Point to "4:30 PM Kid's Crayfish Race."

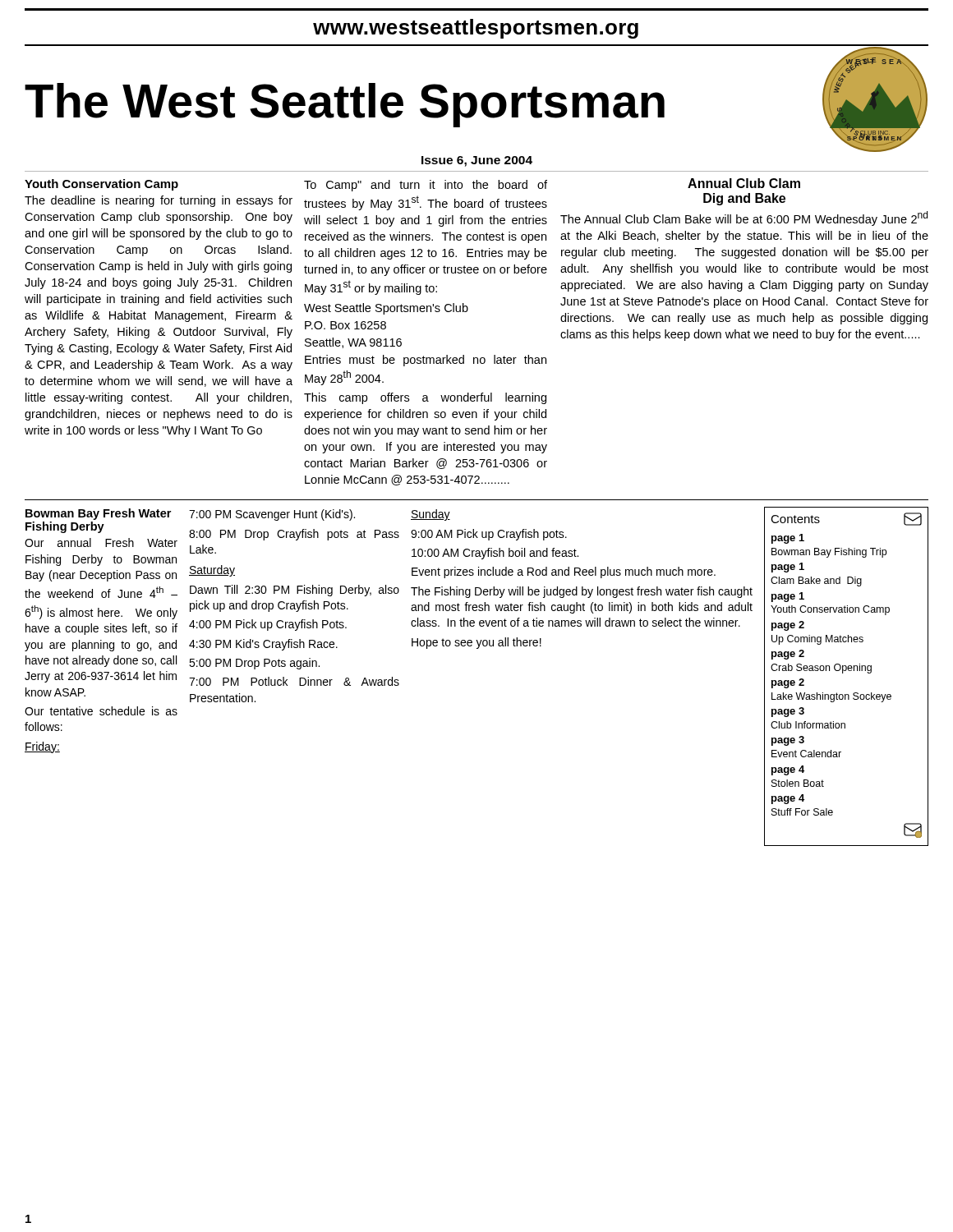(264, 644)
